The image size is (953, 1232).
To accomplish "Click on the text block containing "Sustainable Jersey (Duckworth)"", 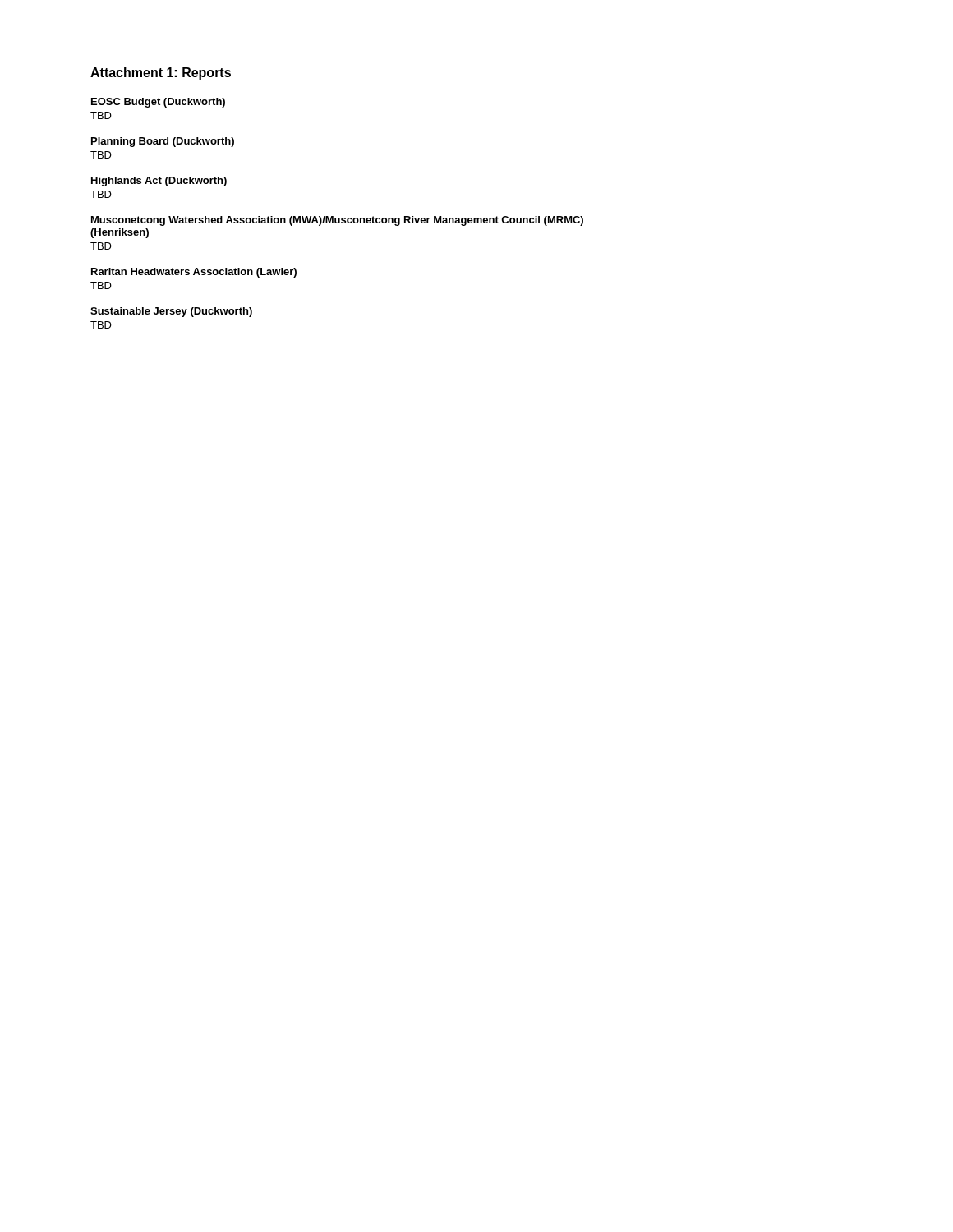I will [171, 312].
